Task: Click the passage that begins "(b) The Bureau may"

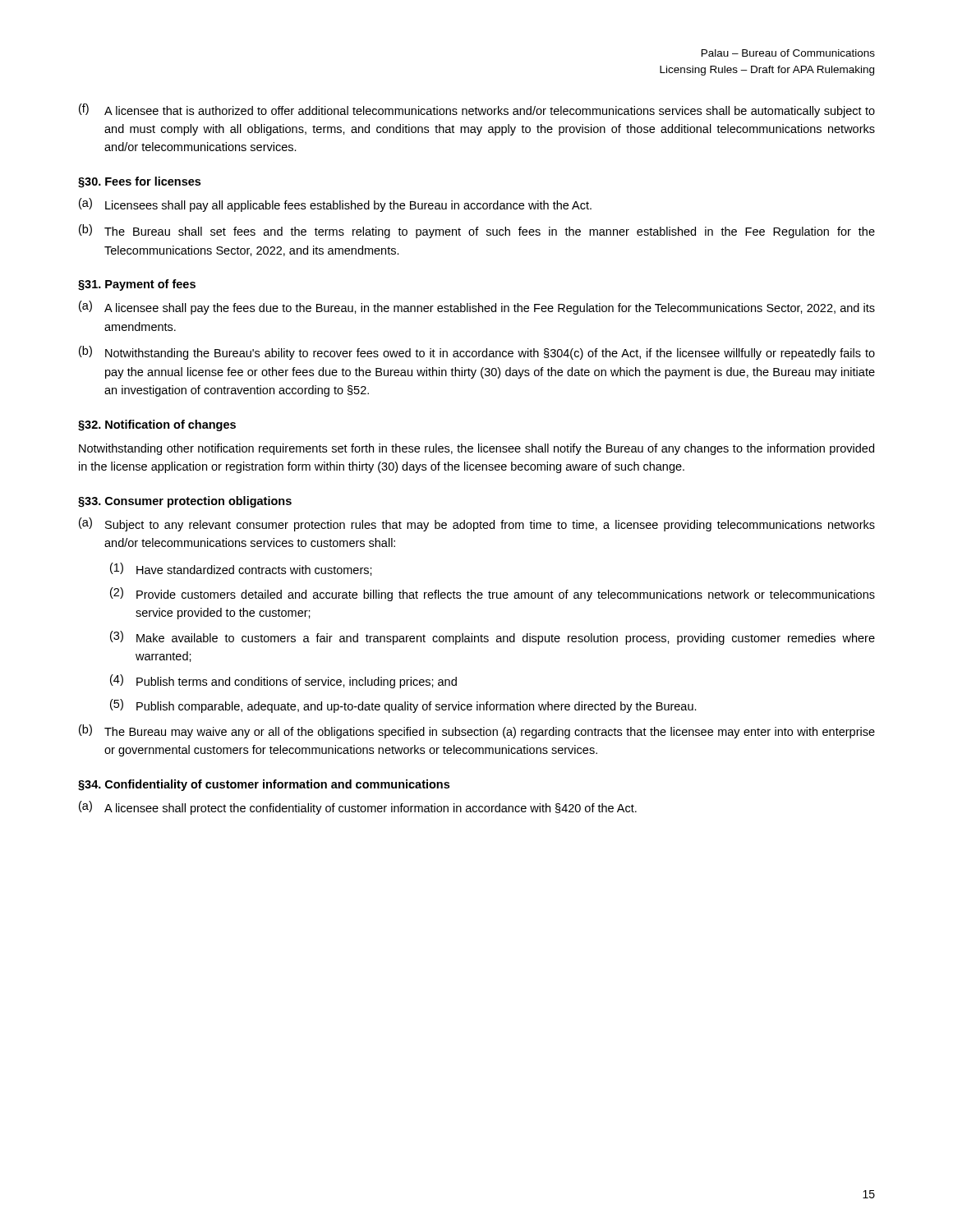Action: (x=476, y=741)
